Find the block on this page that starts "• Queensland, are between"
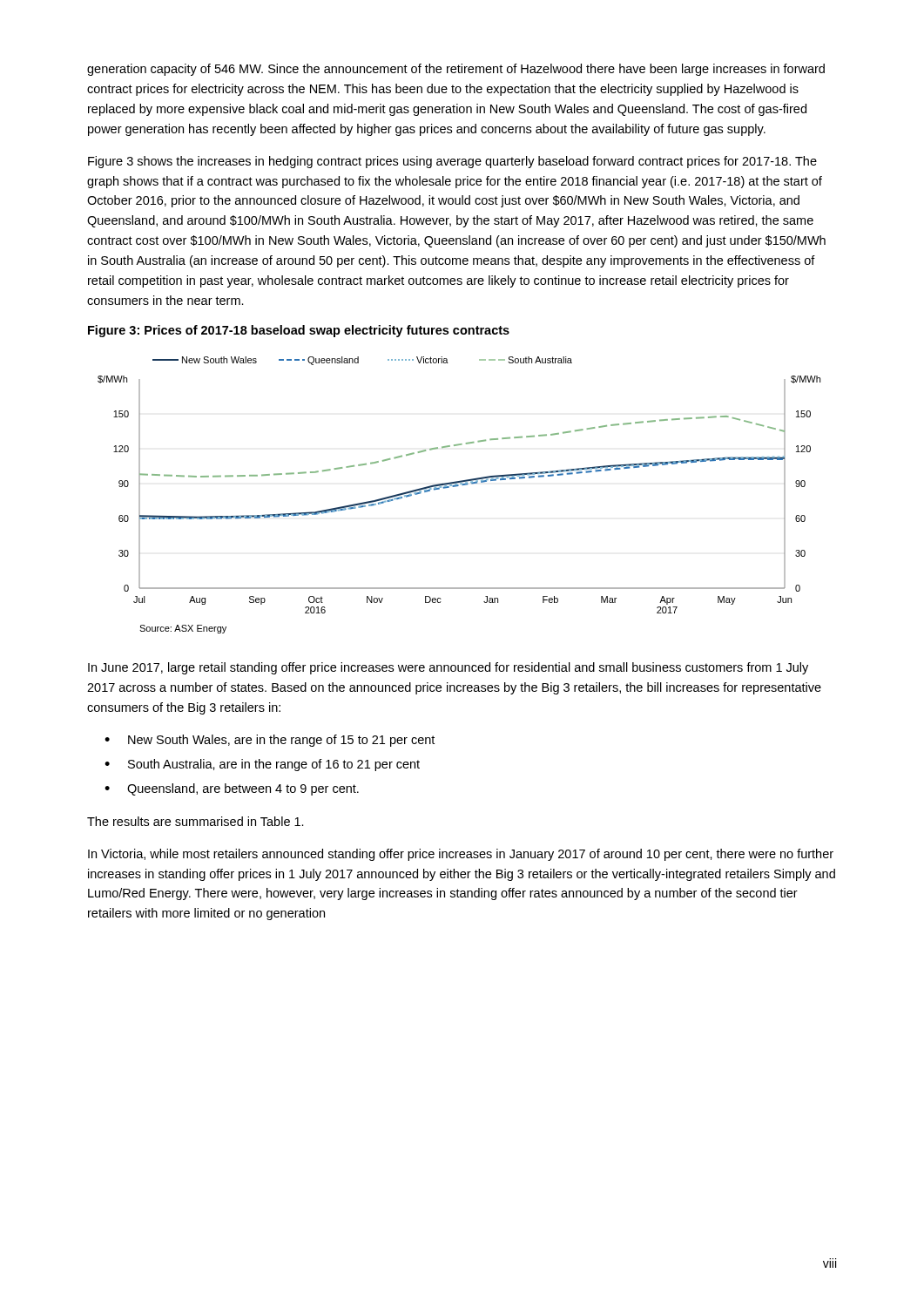 (x=232, y=789)
